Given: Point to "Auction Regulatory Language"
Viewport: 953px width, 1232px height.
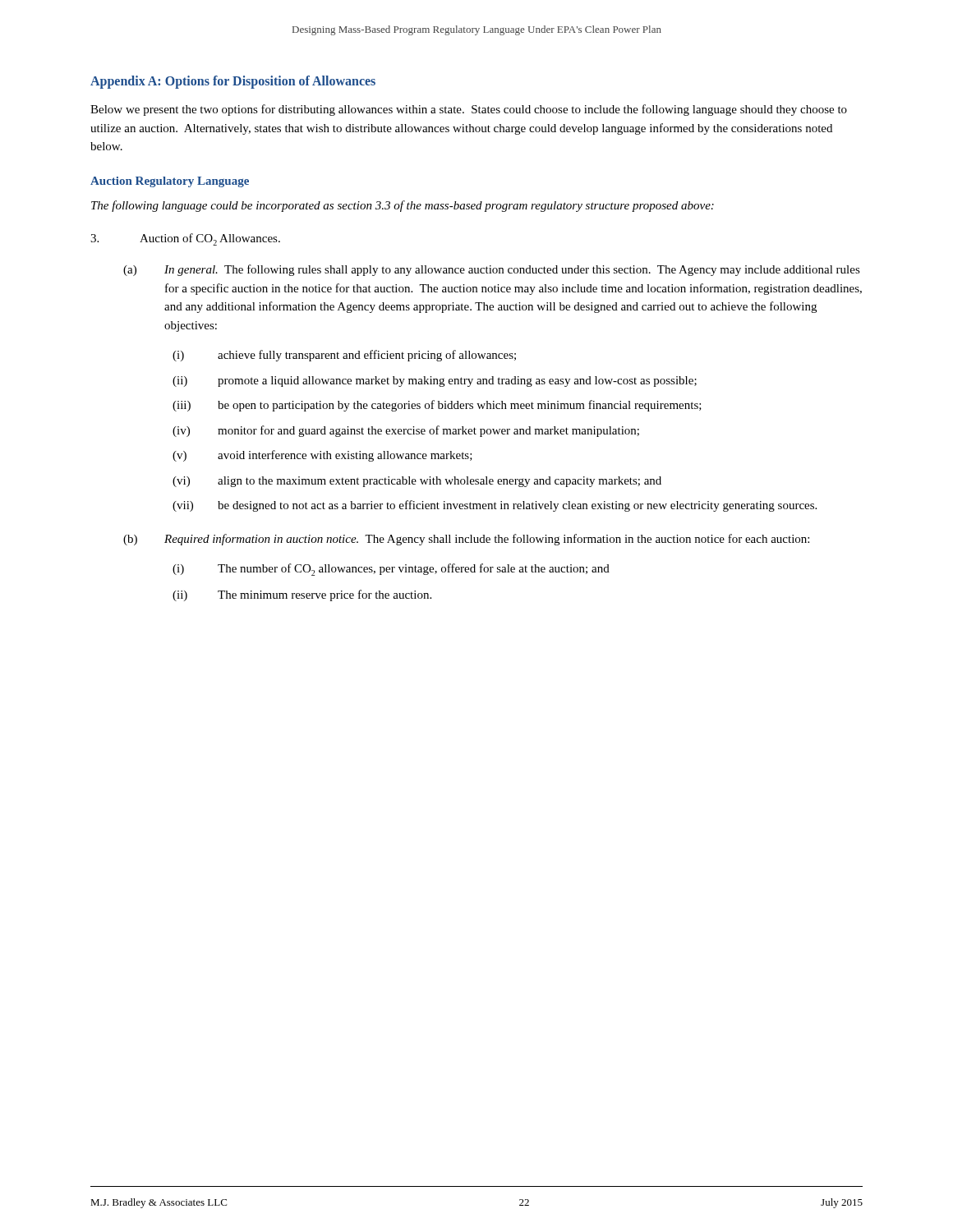Looking at the screenshot, I should click(x=170, y=180).
